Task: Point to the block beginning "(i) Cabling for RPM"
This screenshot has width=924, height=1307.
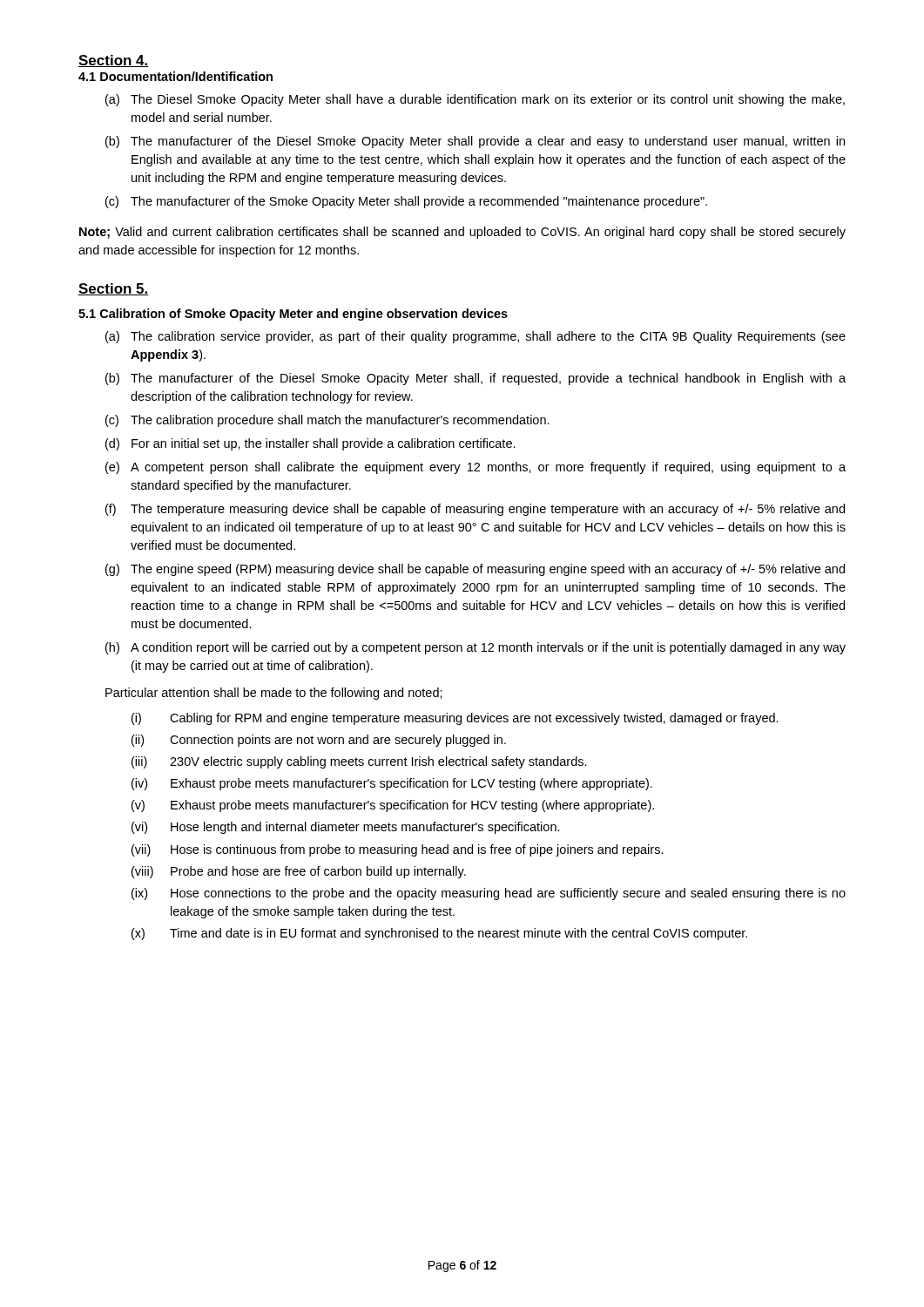Action: coord(488,719)
